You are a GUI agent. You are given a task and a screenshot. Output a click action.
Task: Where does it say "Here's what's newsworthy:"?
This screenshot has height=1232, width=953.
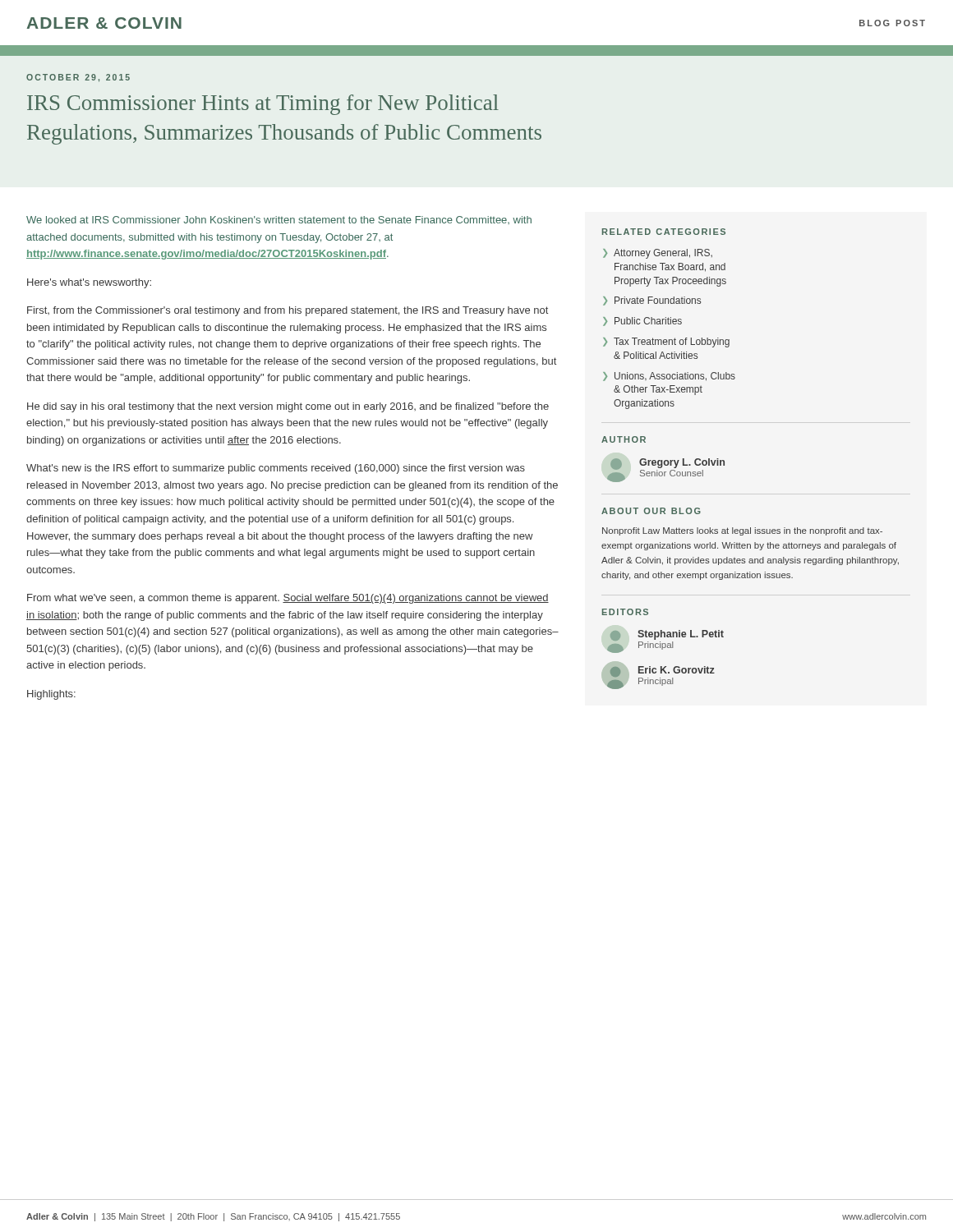pyautogui.click(x=89, y=282)
